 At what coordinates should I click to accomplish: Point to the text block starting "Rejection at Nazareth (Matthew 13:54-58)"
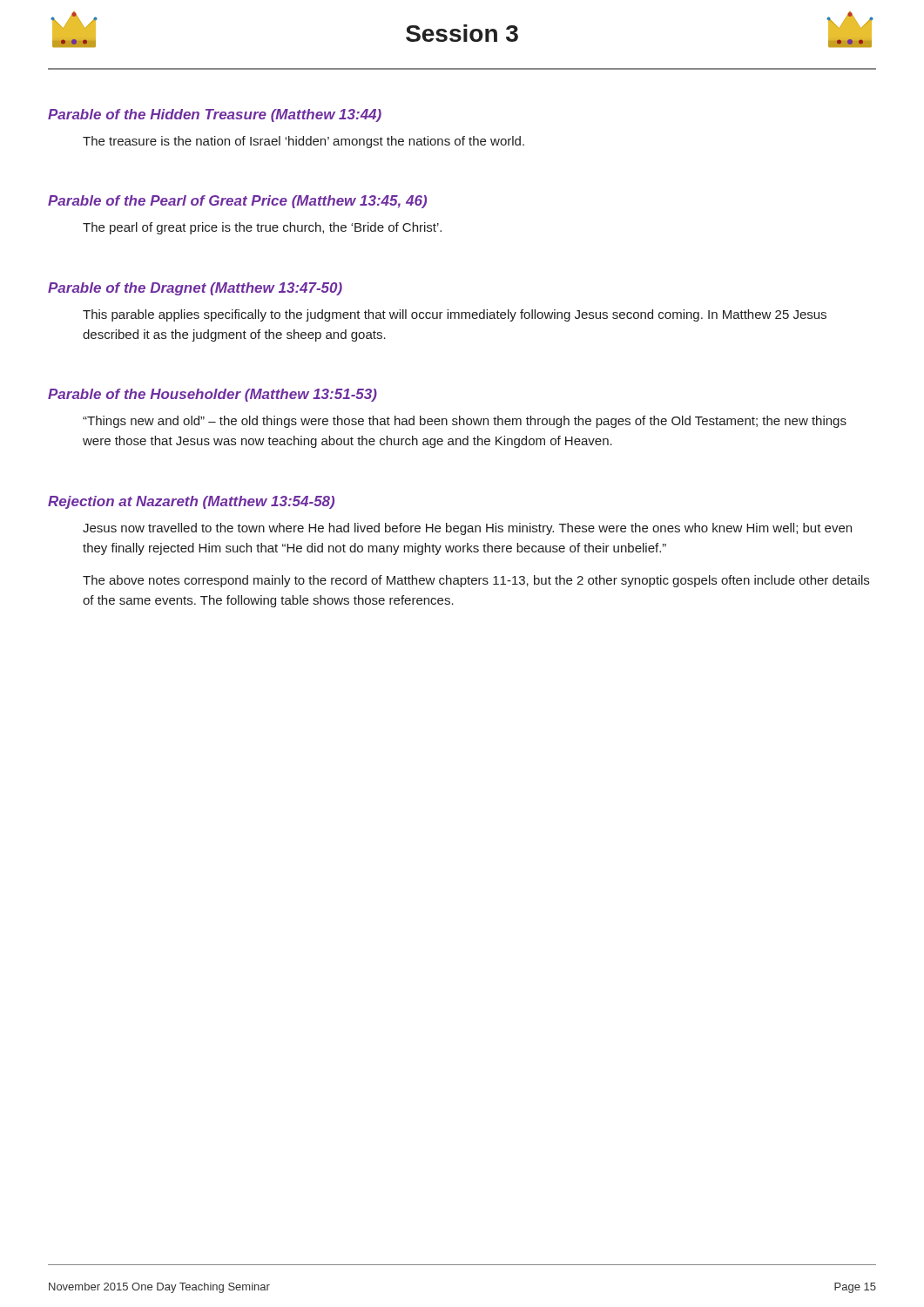pos(191,501)
